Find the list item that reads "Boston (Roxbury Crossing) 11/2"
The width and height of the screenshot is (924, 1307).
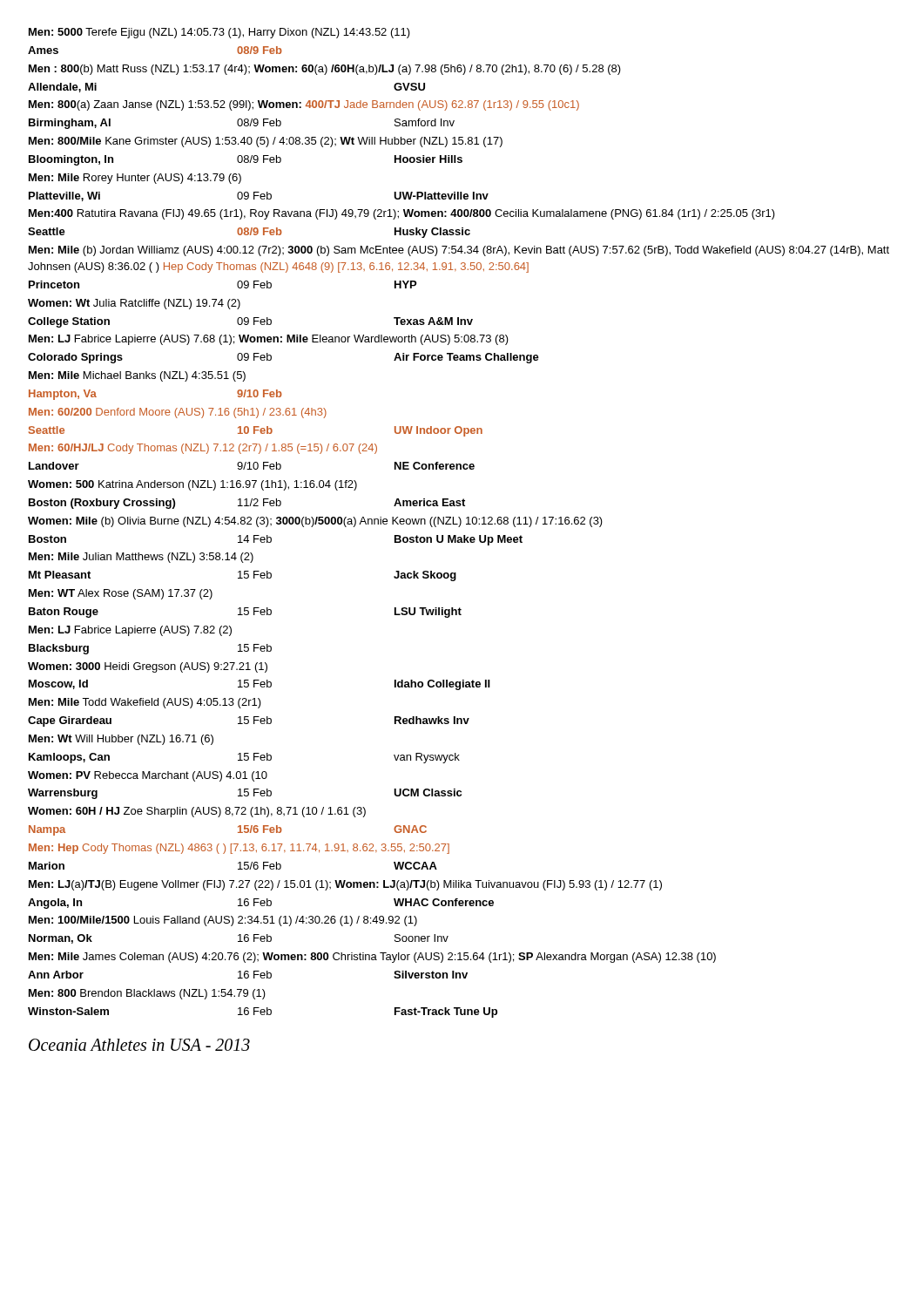tap(462, 503)
